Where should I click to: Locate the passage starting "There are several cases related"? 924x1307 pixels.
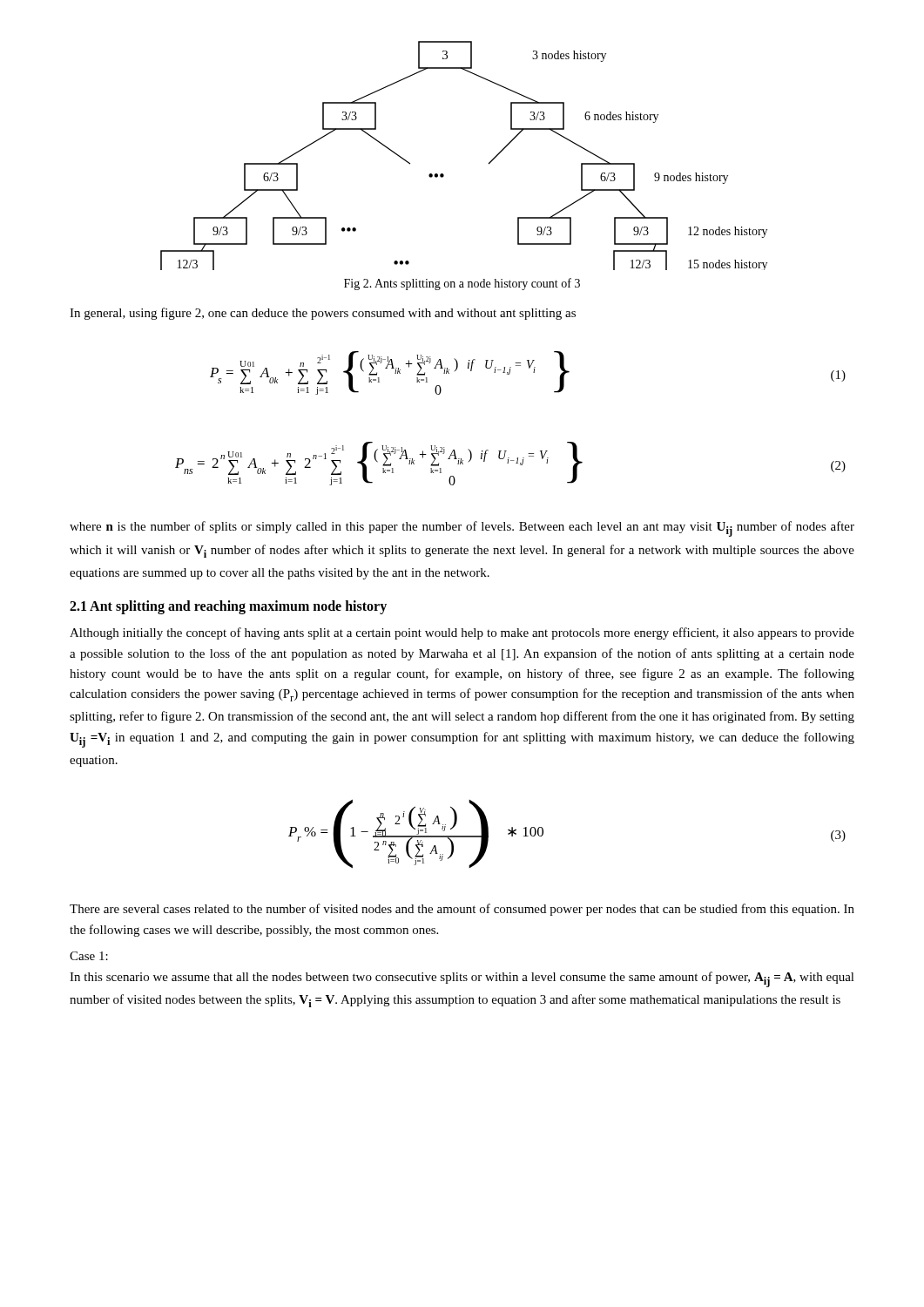(462, 919)
